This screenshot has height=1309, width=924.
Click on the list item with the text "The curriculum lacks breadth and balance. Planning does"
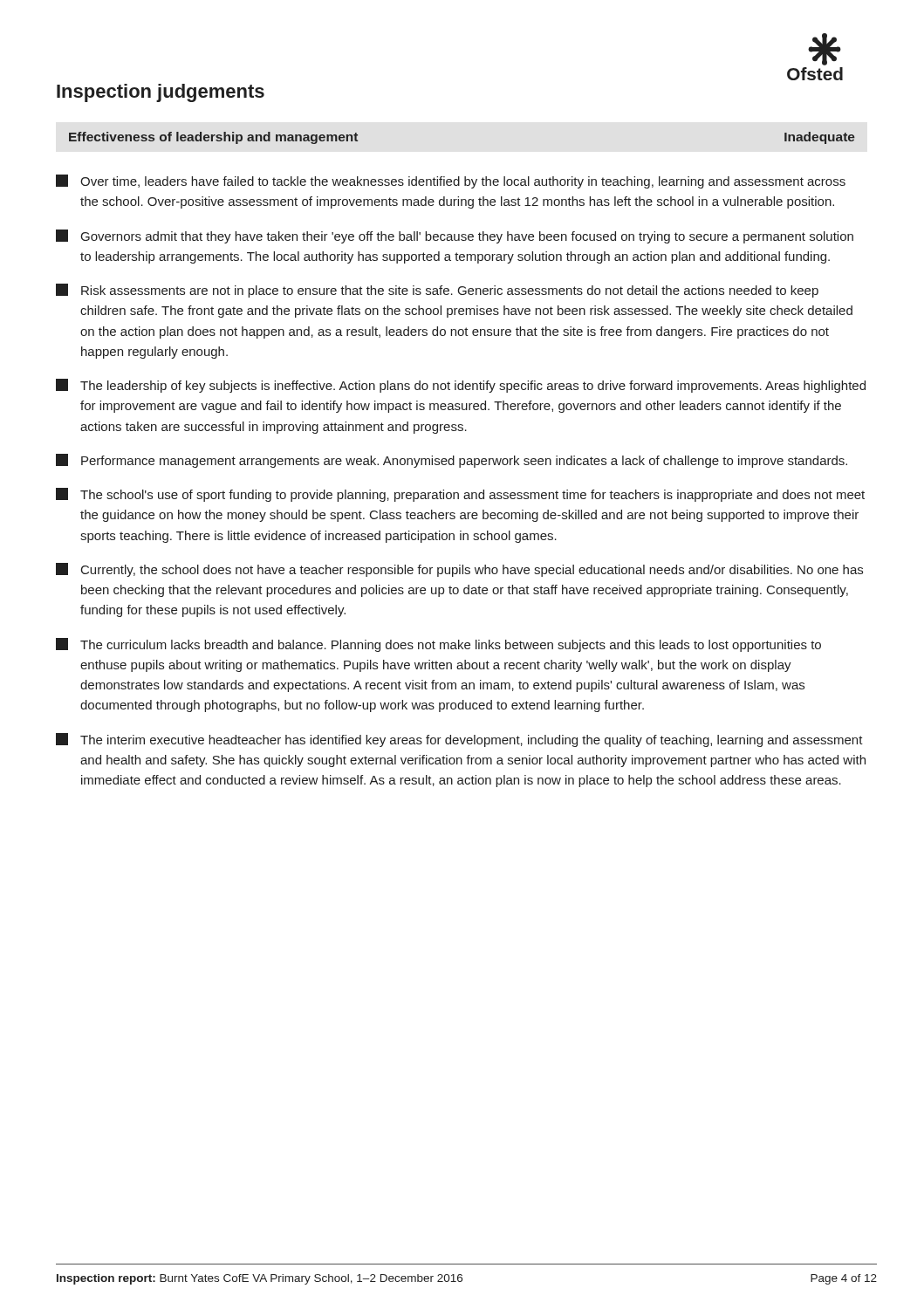462,675
